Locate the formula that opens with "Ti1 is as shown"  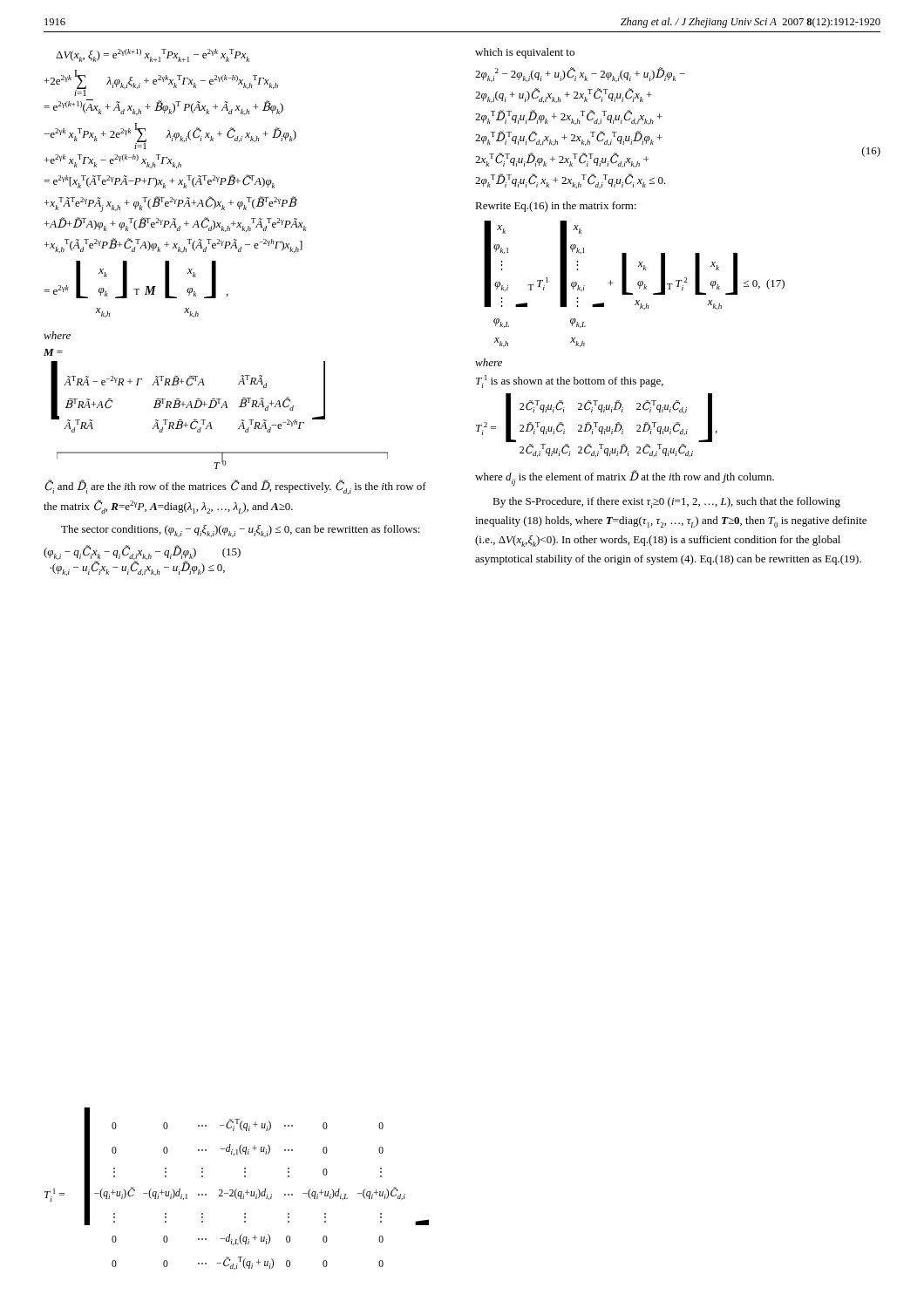click(678, 418)
